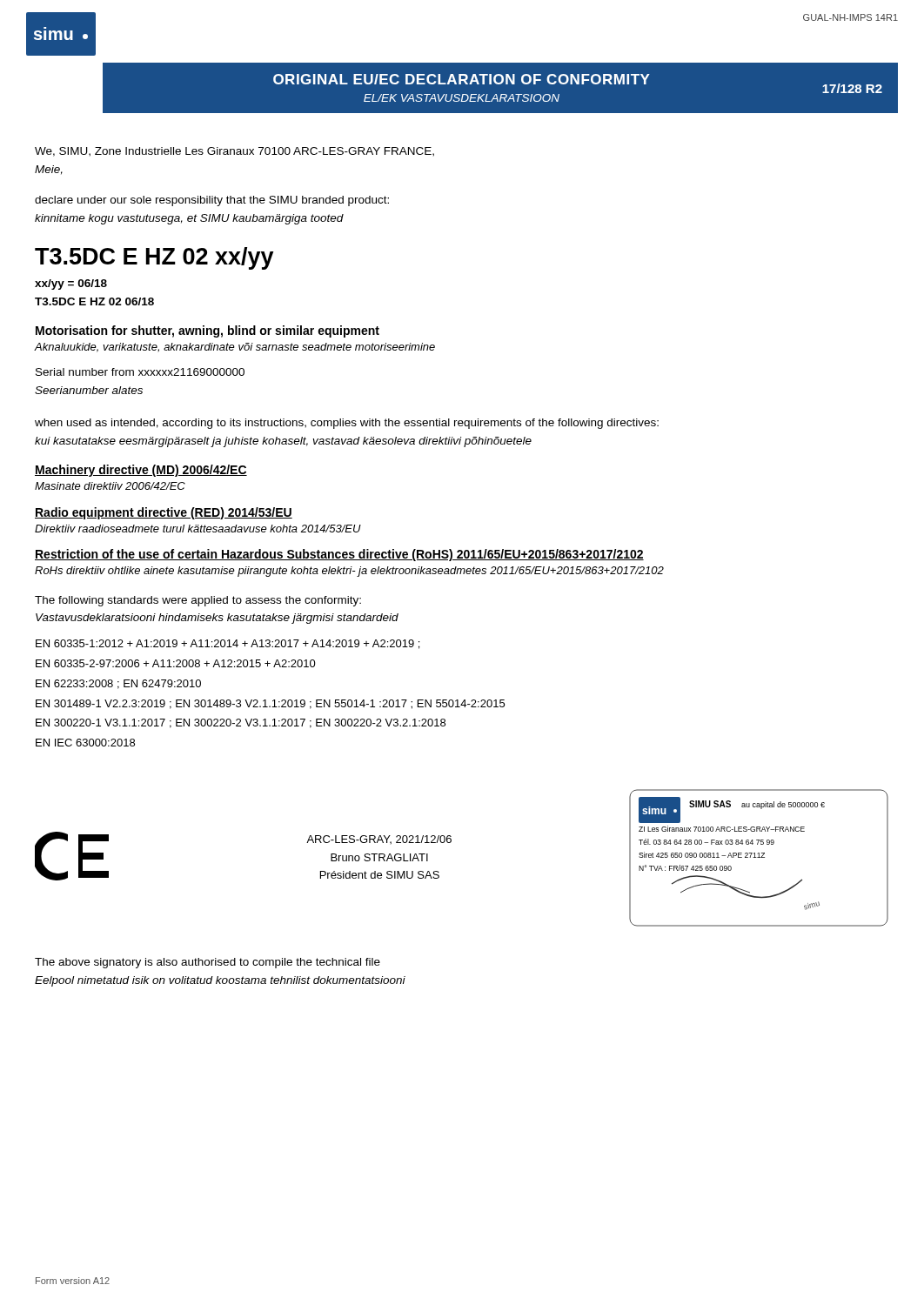The width and height of the screenshot is (924, 1305).
Task: Click the passage that begins "RoHs direktiiv ohtlike"
Action: [349, 570]
